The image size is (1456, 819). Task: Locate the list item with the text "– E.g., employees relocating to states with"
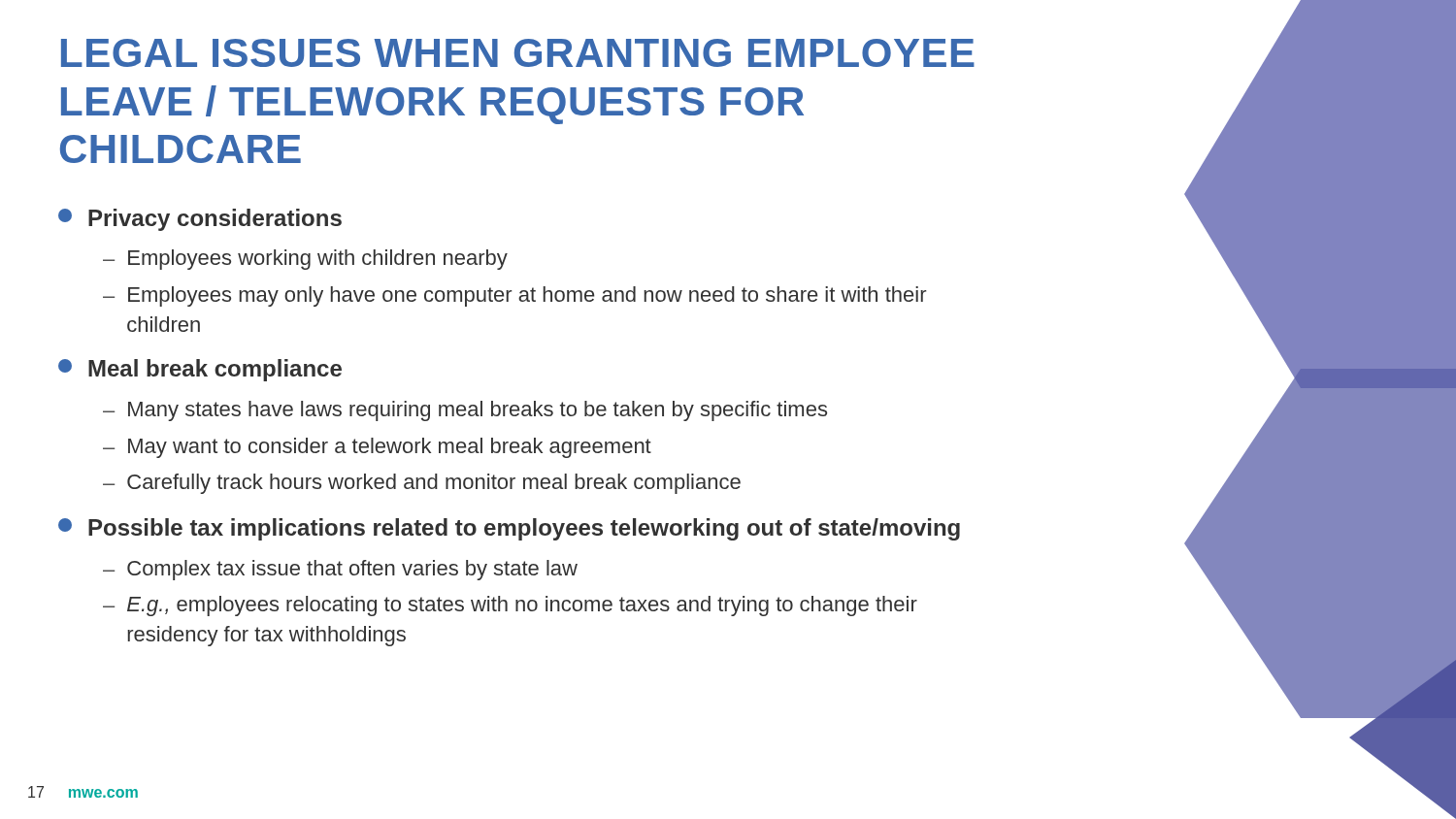510,620
